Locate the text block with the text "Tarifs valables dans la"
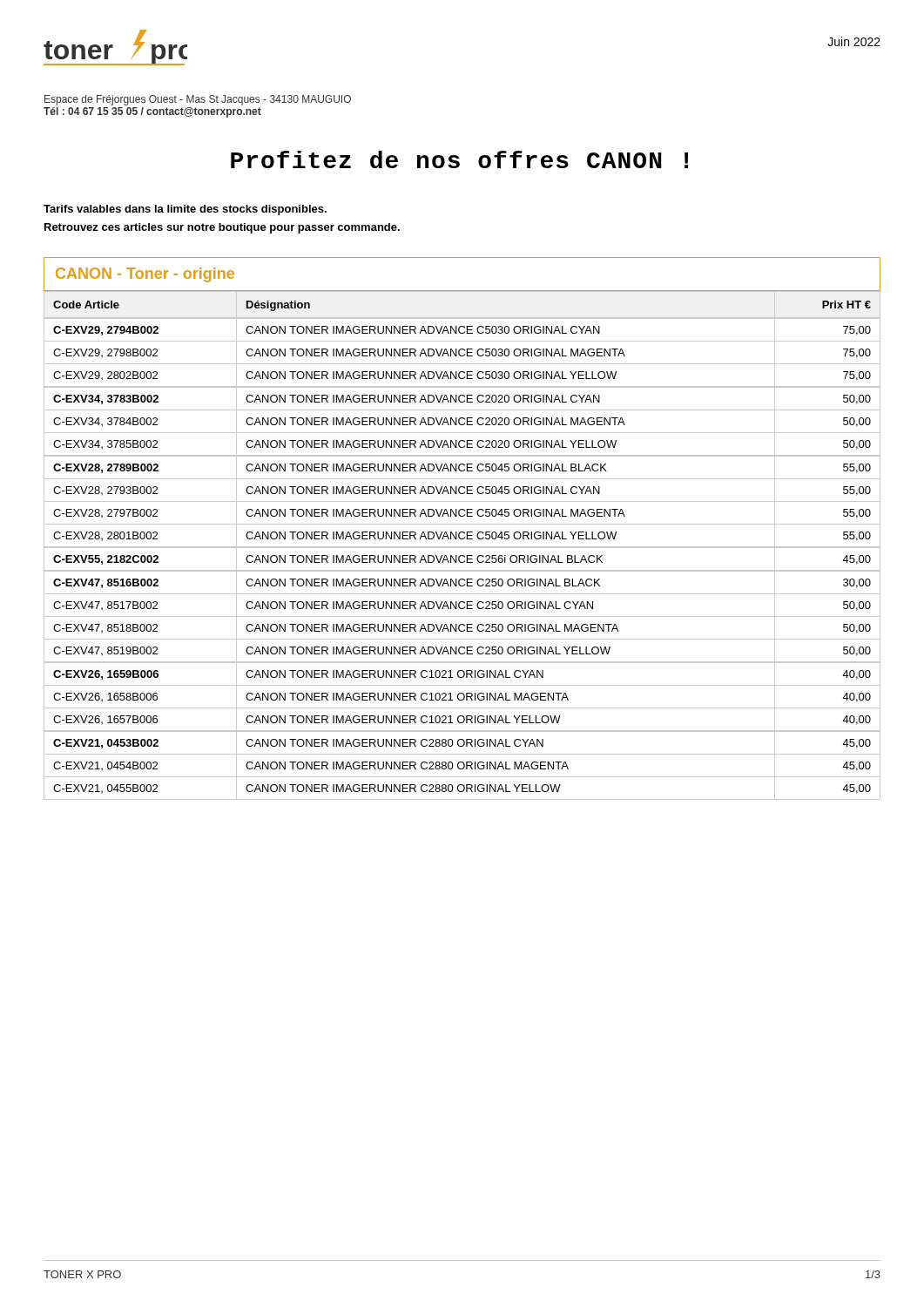The width and height of the screenshot is (924, 1307). pos(185,210)
